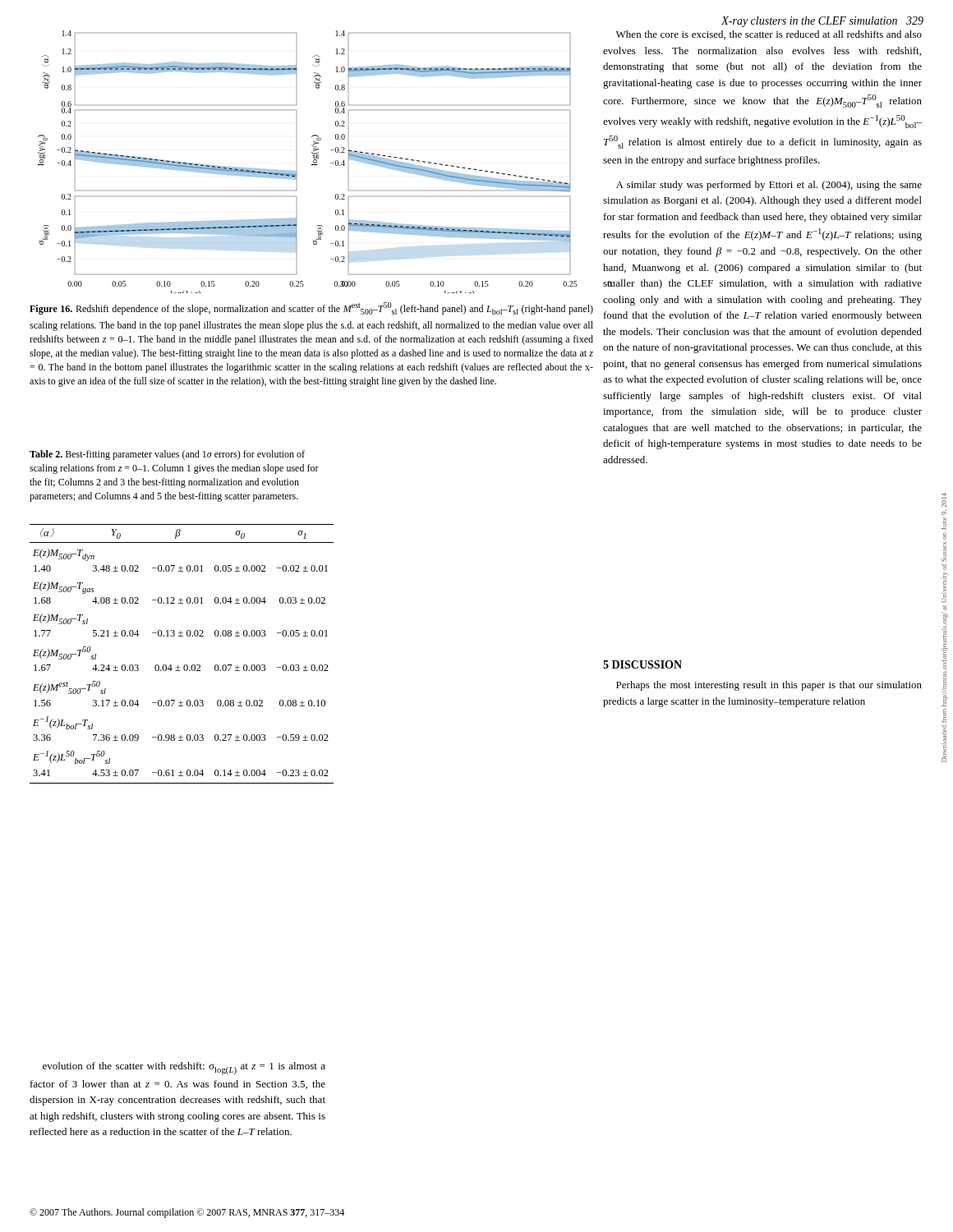Locate the element starting "Table 2. Best-fitting"
Screen dimensions: 1232x953
[174, 475]
